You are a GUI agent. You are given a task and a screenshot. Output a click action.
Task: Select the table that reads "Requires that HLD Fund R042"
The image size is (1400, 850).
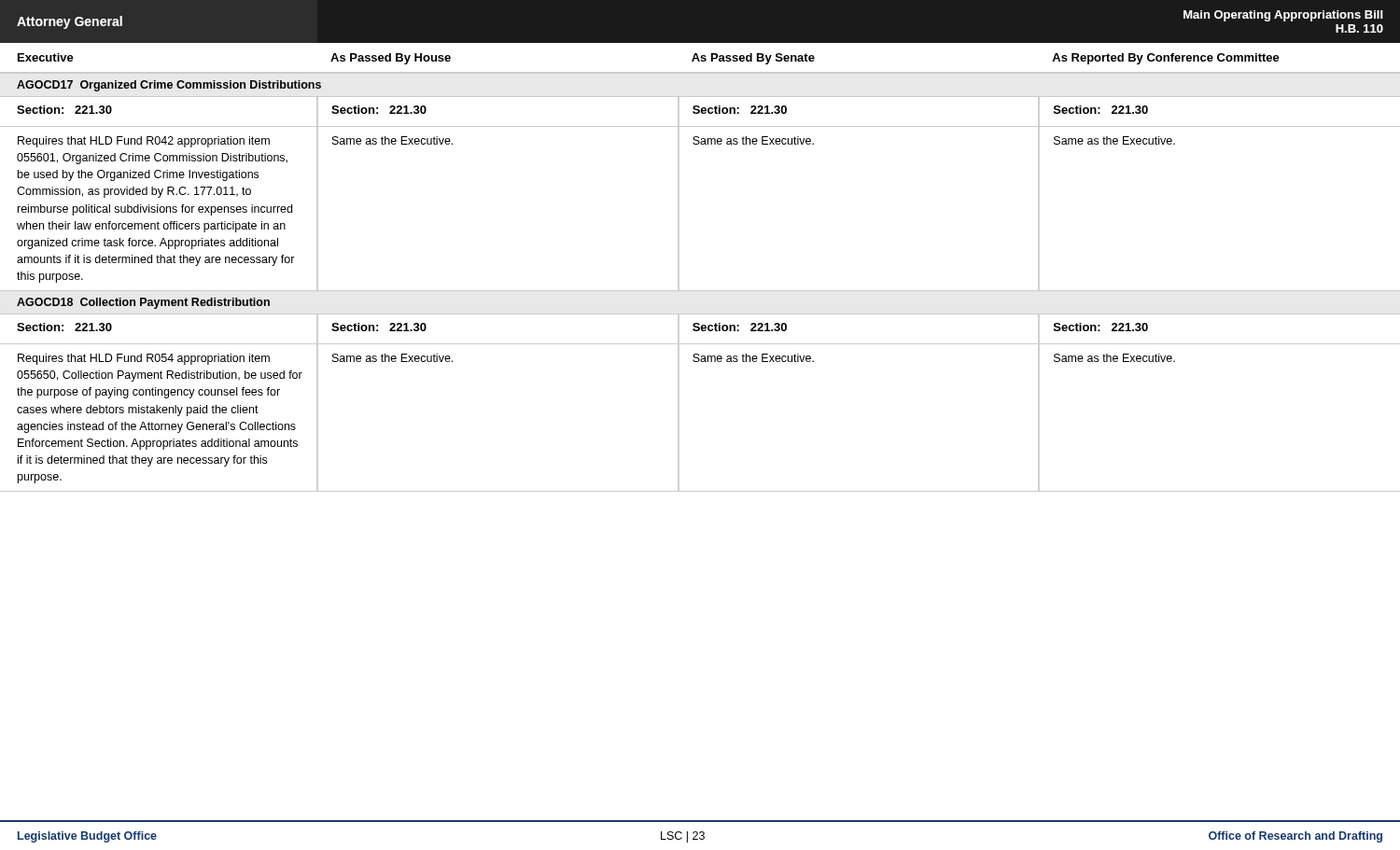pos(700,209)
